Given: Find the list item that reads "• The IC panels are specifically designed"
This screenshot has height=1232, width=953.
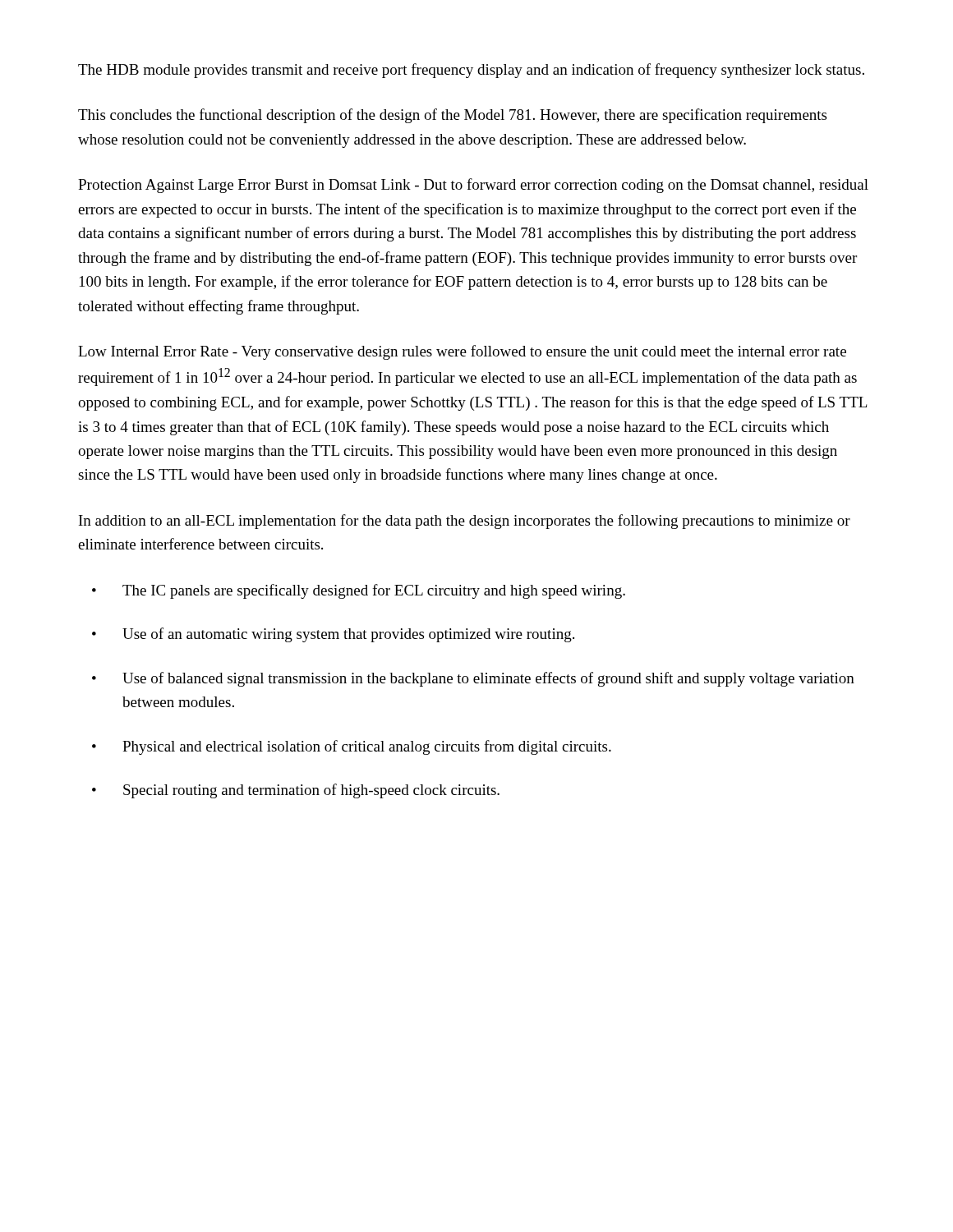Looking at the screenshot, I should [x=474, y=590].
